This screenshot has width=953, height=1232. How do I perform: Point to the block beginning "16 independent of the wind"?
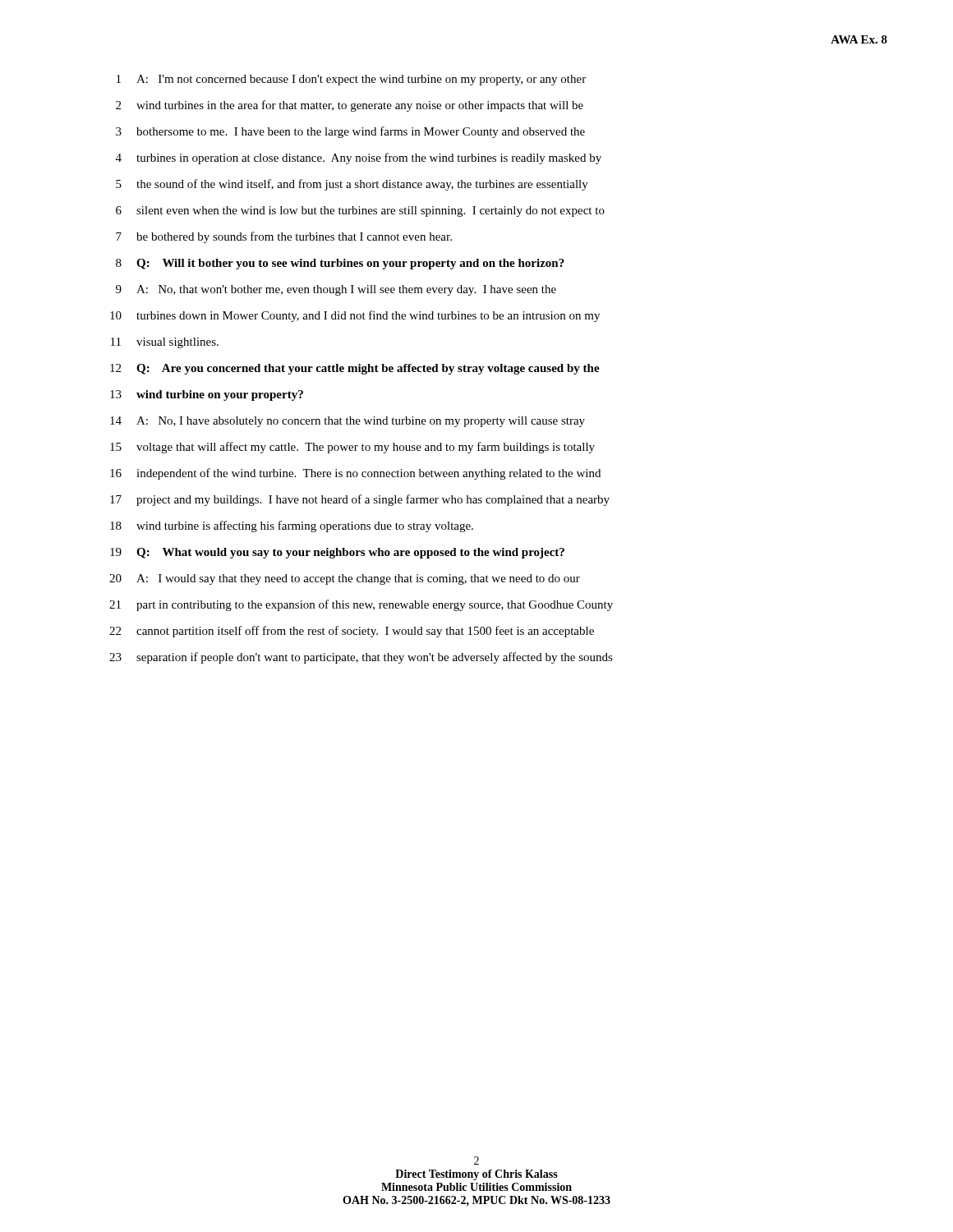pyautogui.click(x=489, y=473)
